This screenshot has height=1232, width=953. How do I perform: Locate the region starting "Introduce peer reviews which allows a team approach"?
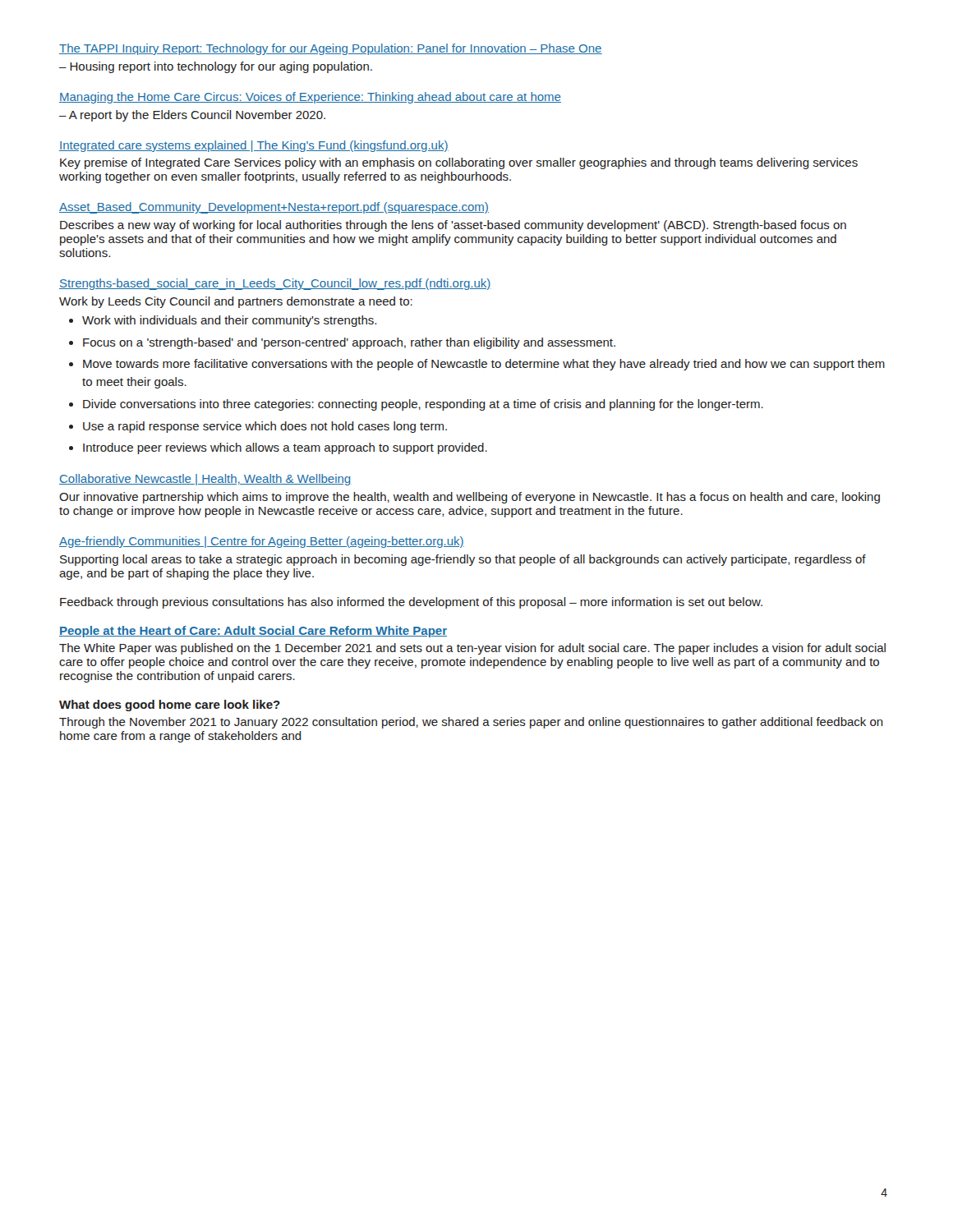(x=285, y=447)
